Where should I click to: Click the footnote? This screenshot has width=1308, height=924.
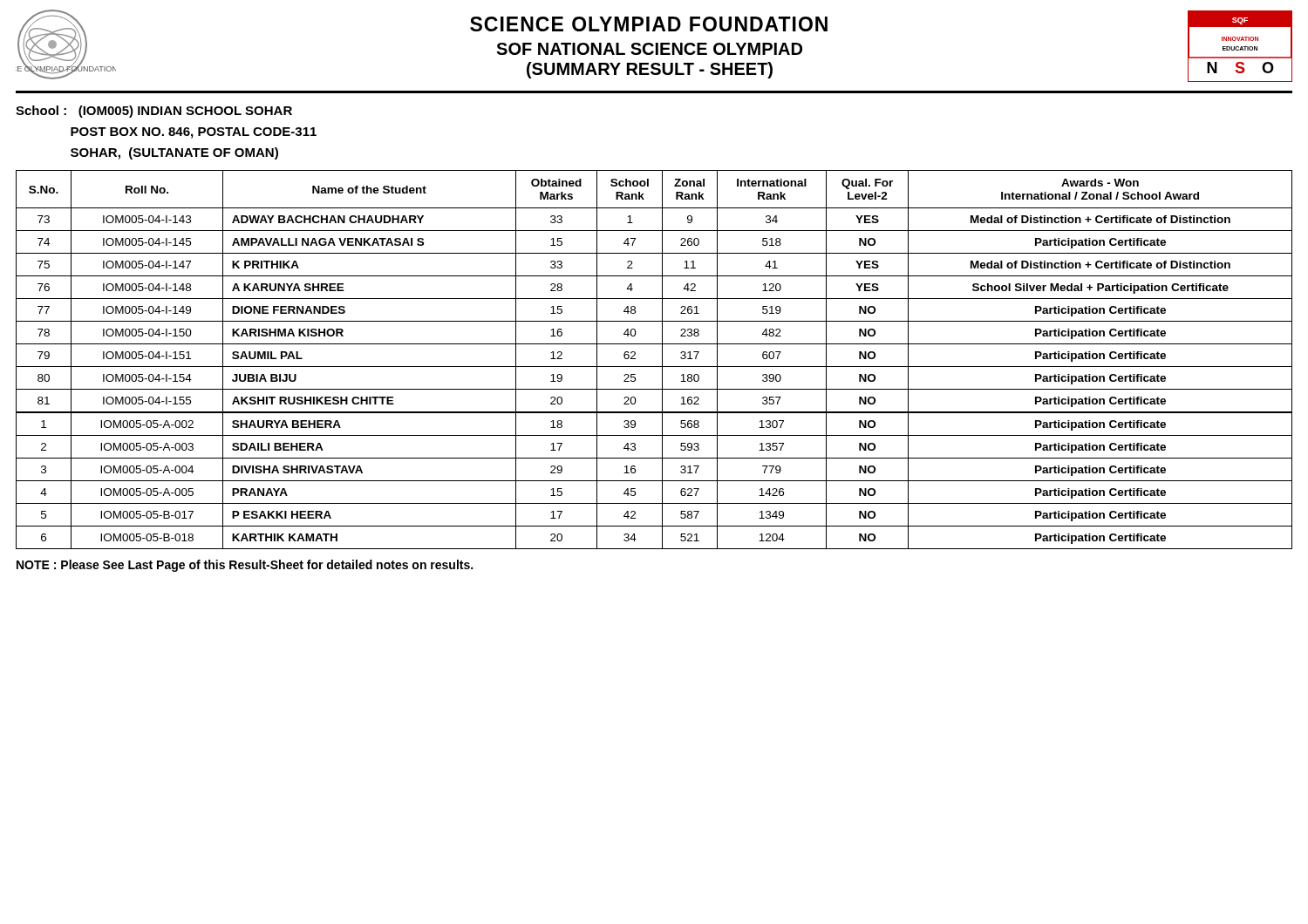tap(245, 565)
